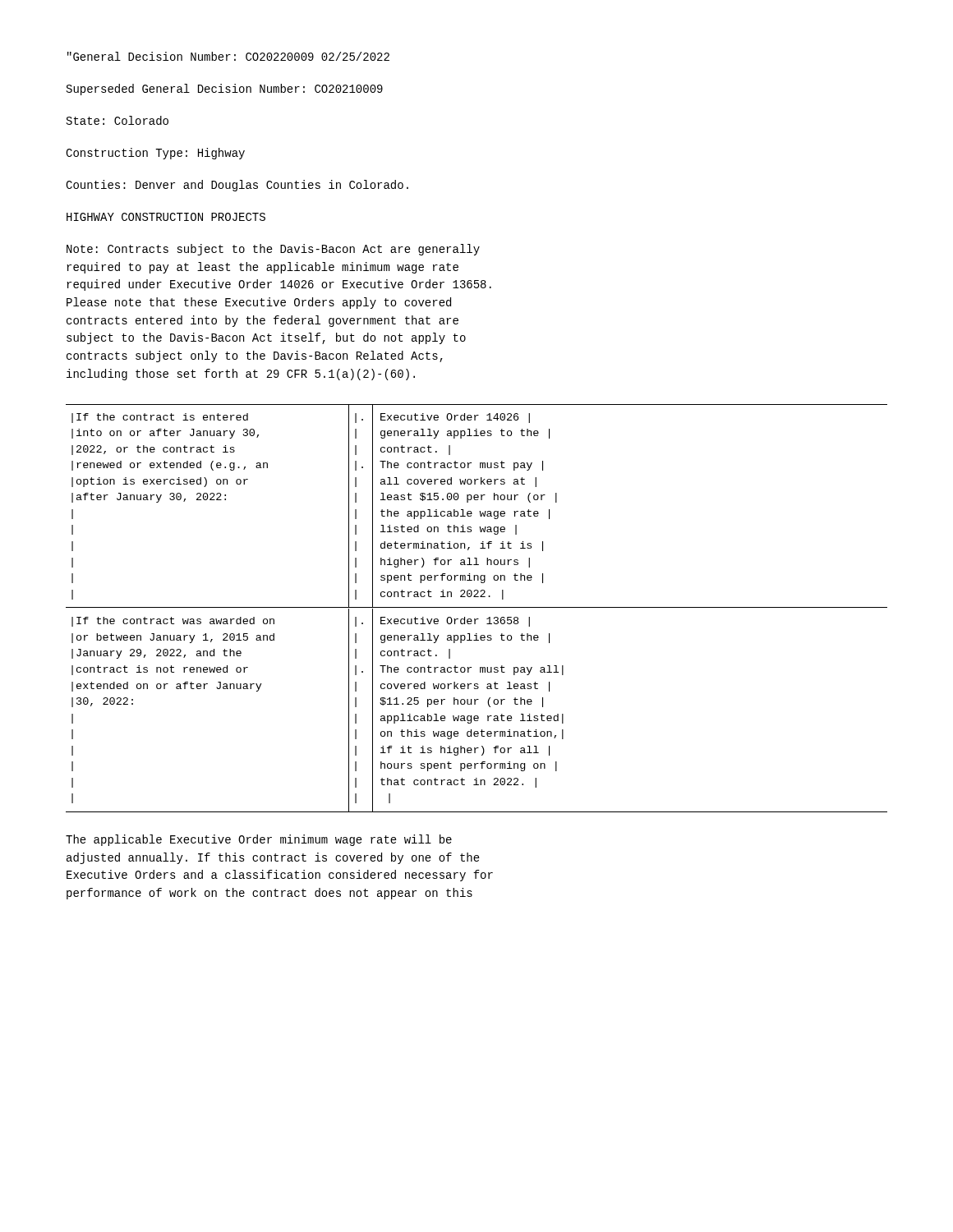Navigate to the passage starting "Counties: Denver and"
This screenshot has height=1232, width=953.
(x=238, y=186)
